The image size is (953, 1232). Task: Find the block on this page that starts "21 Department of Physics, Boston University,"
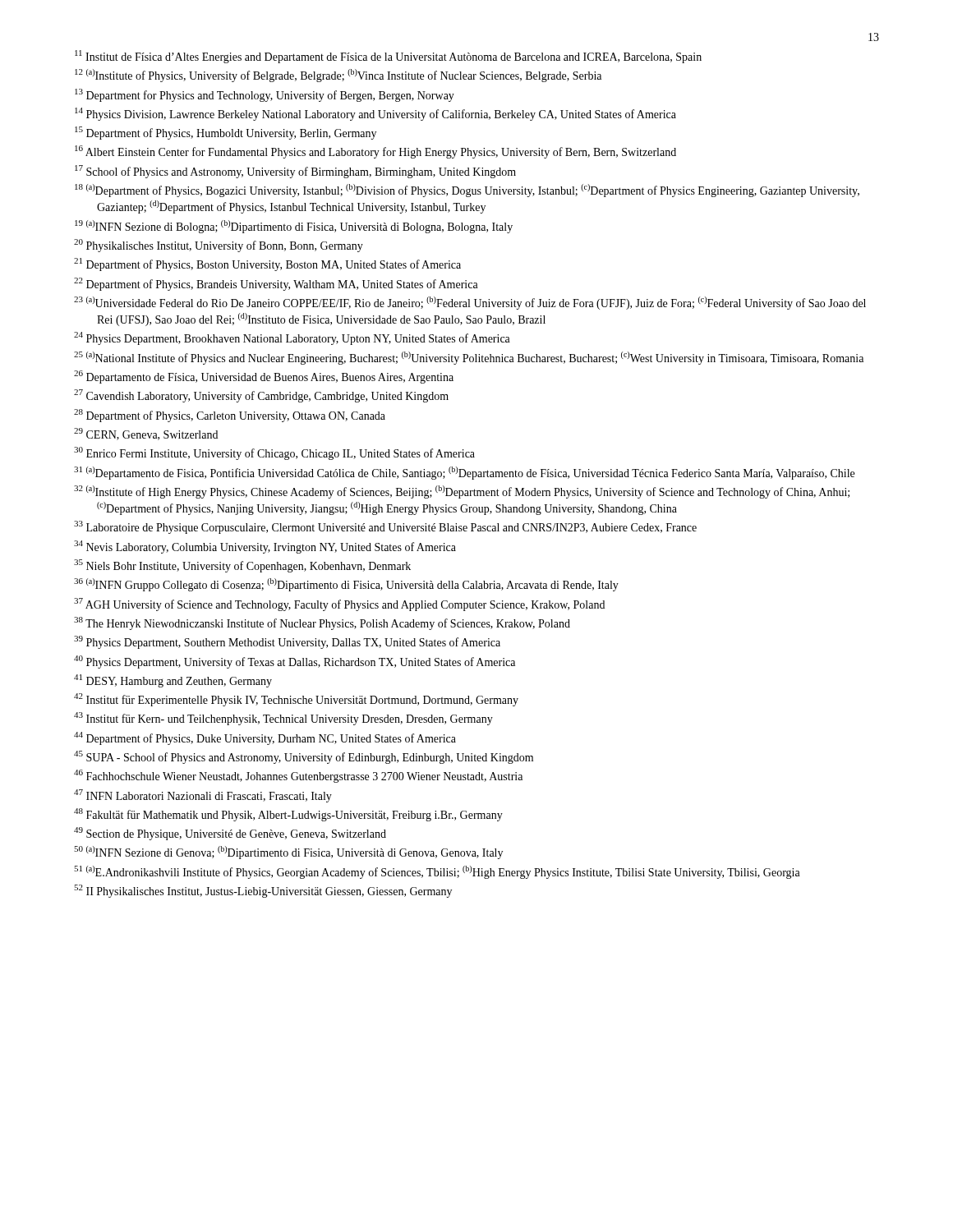click(x=268, y=264)
